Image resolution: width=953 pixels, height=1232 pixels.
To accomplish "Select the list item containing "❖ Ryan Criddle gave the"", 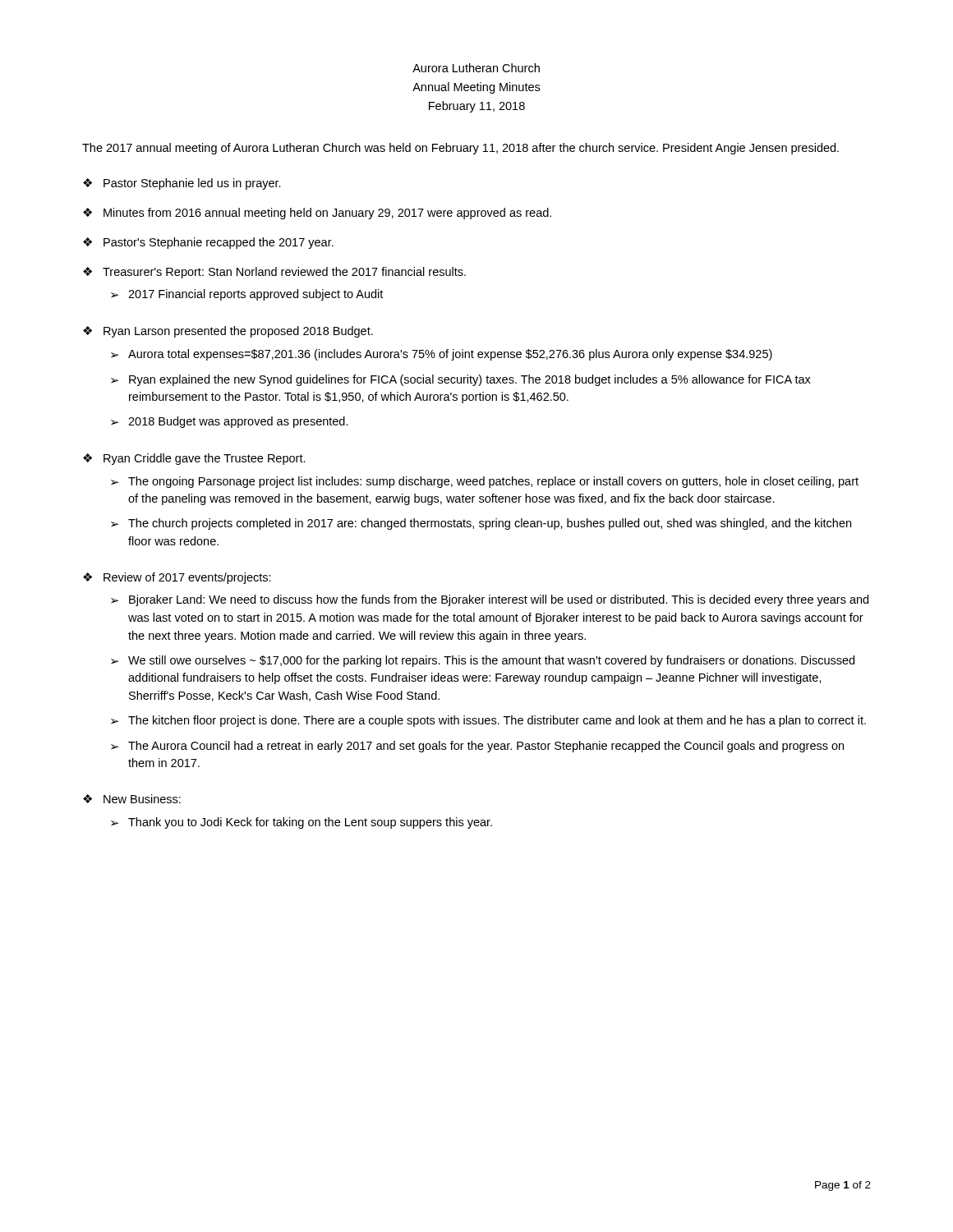I will point(476,504).
